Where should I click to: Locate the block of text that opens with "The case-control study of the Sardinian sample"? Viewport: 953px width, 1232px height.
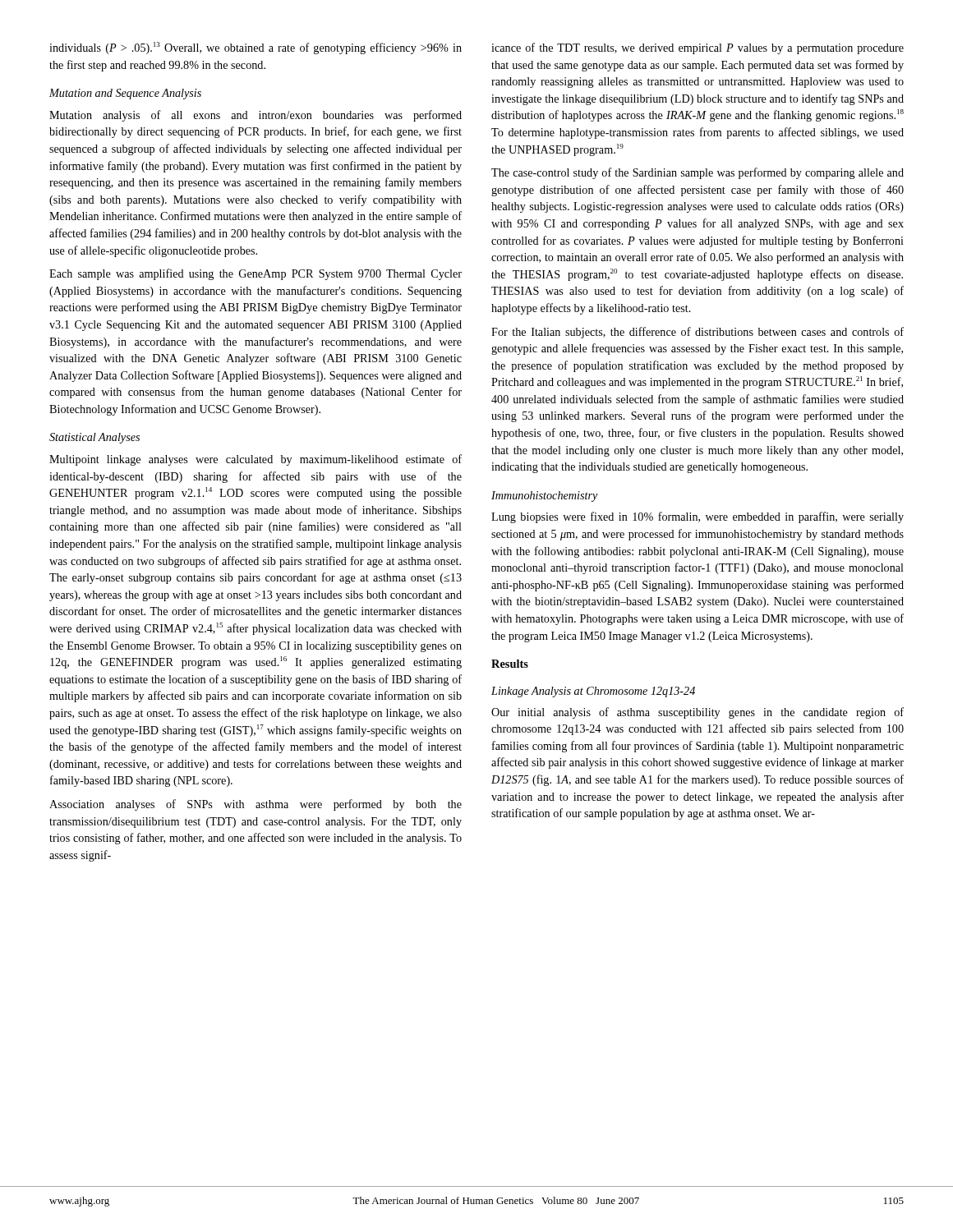coord(698,240)
